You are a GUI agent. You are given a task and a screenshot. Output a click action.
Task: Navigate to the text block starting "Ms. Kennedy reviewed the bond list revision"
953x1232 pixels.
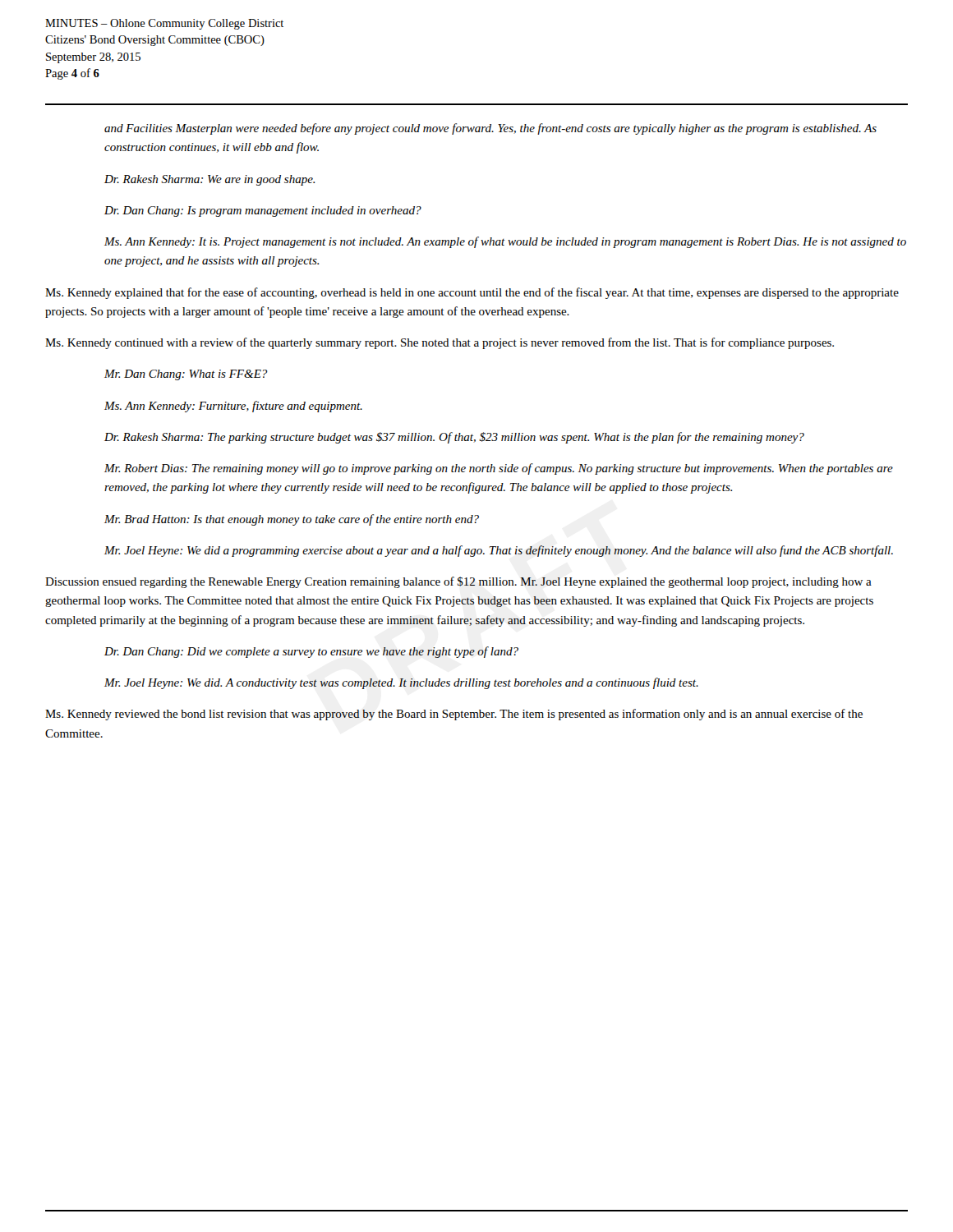coord(476,724)
